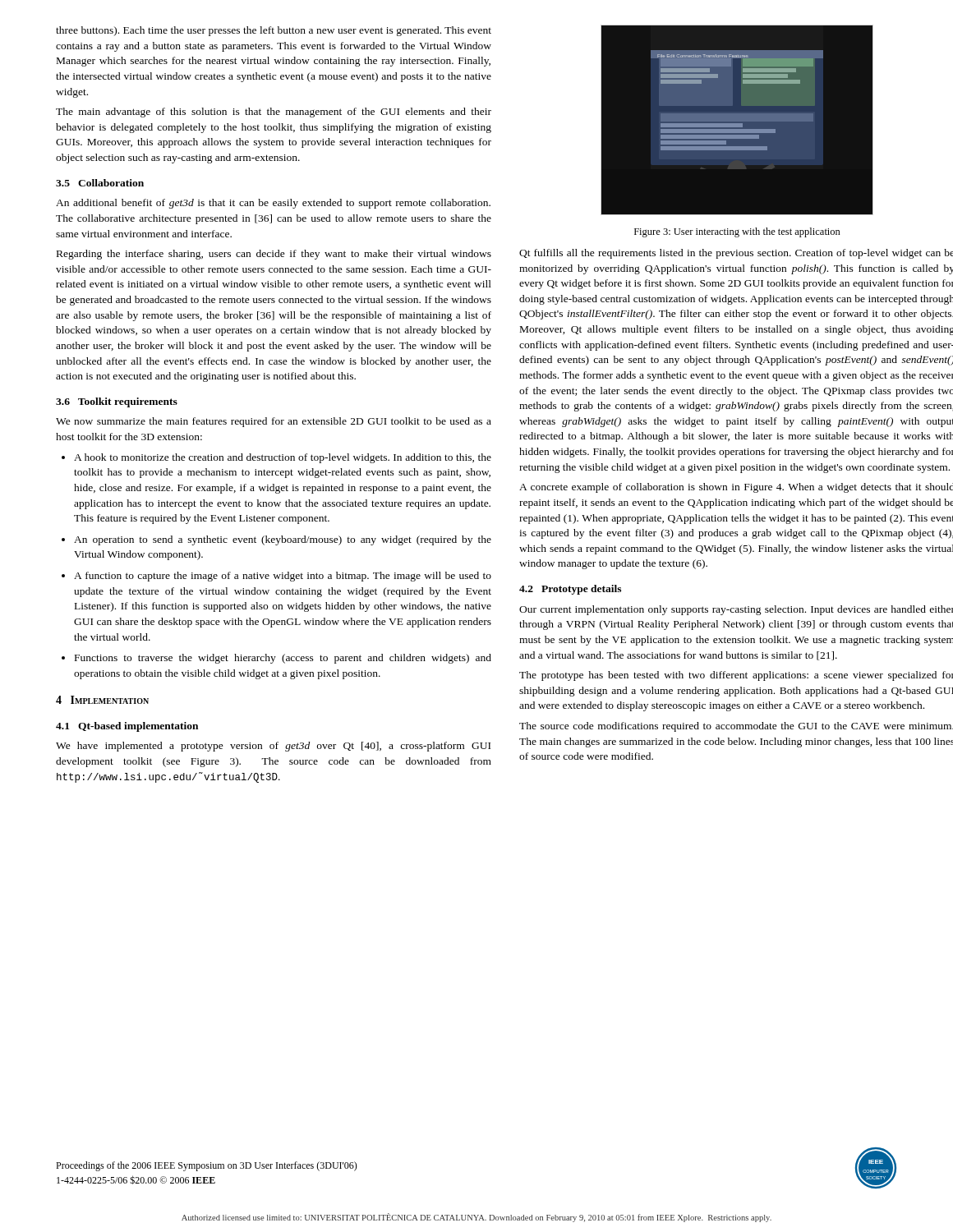Where is the passage that starts "We now summarize the main features required"?
This screenshot has height=1232, width=953.
[274, 430]
